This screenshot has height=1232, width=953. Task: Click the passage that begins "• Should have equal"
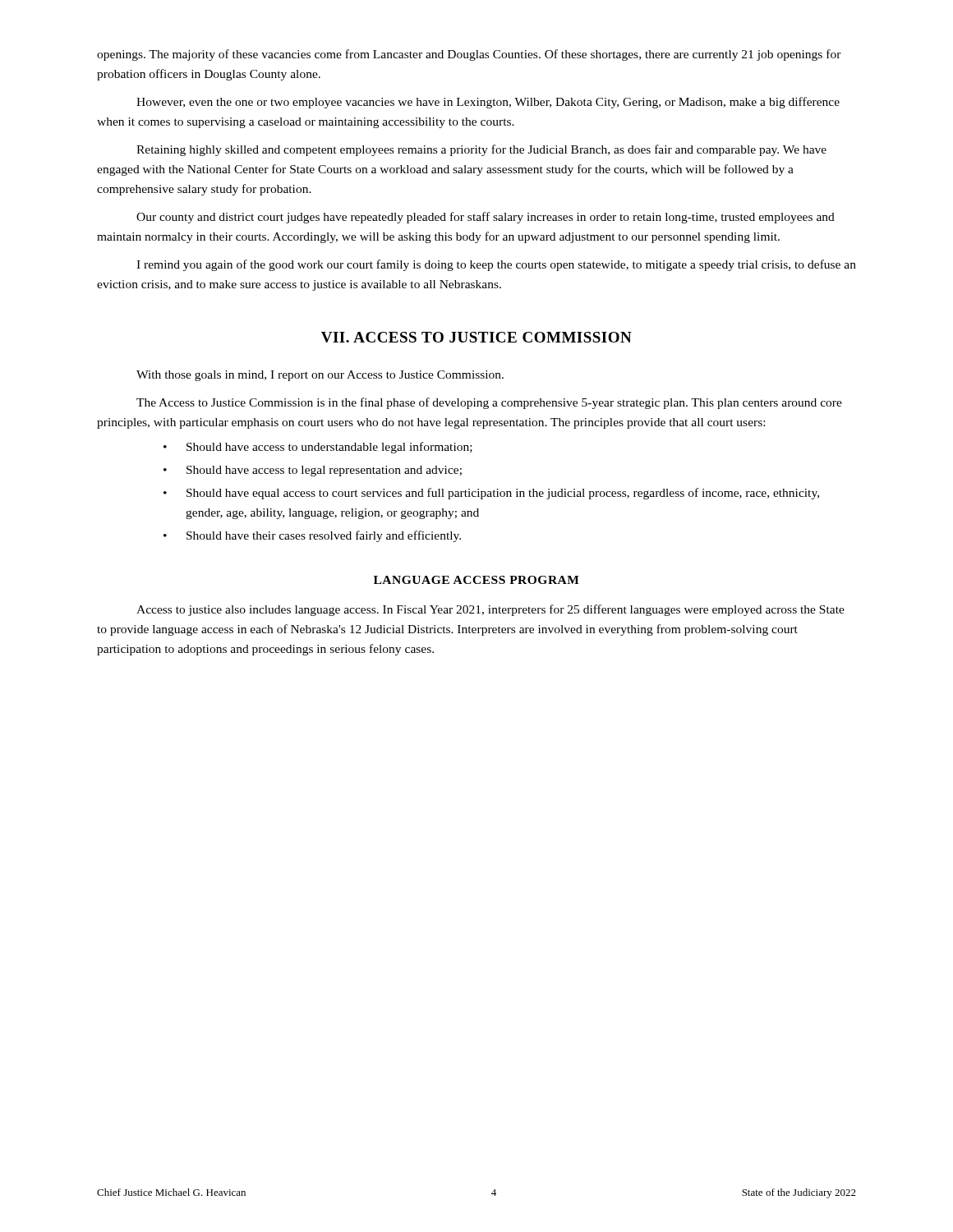click(x=509, y=502)
